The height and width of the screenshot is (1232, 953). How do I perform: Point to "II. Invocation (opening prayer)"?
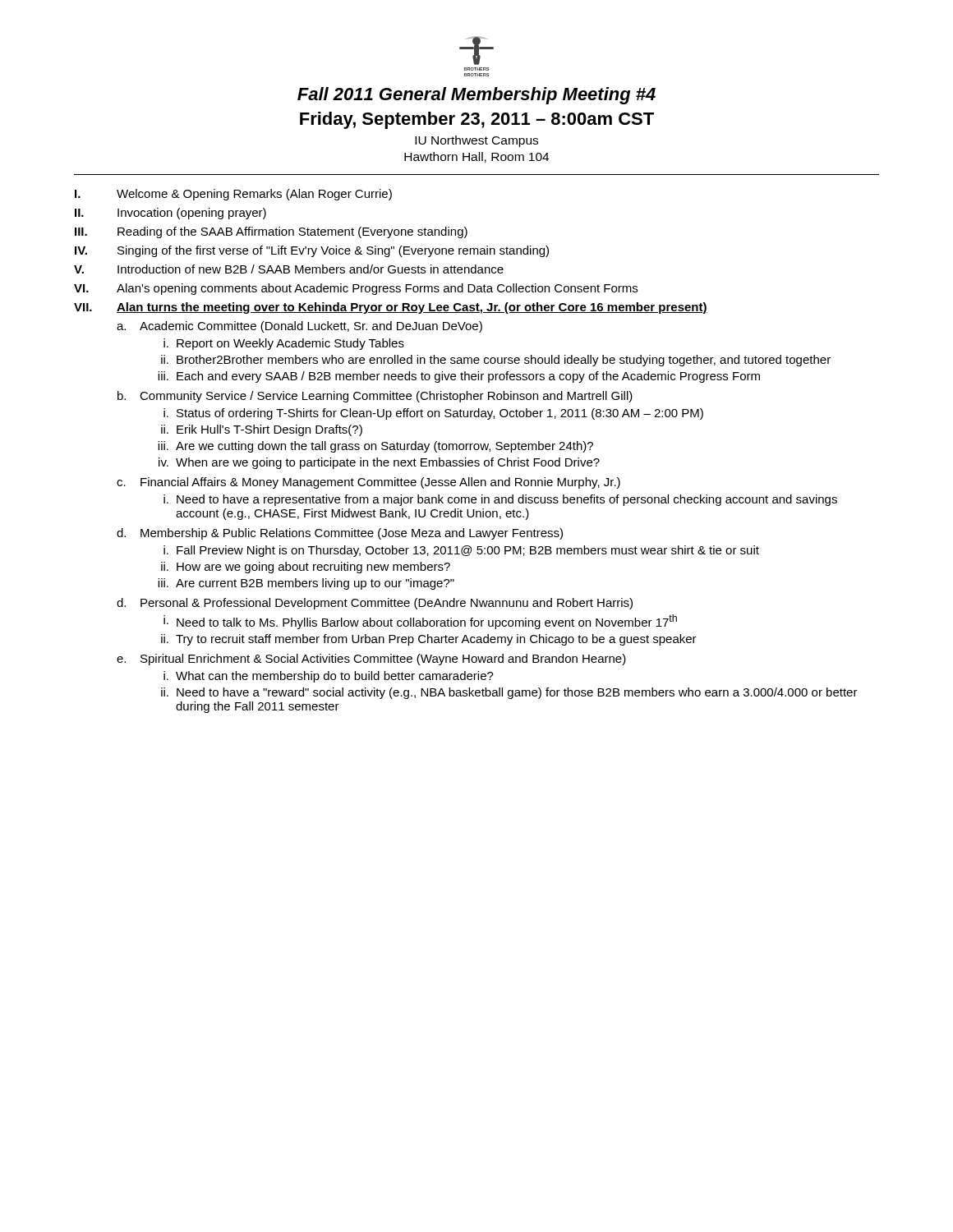coord(170,214)
